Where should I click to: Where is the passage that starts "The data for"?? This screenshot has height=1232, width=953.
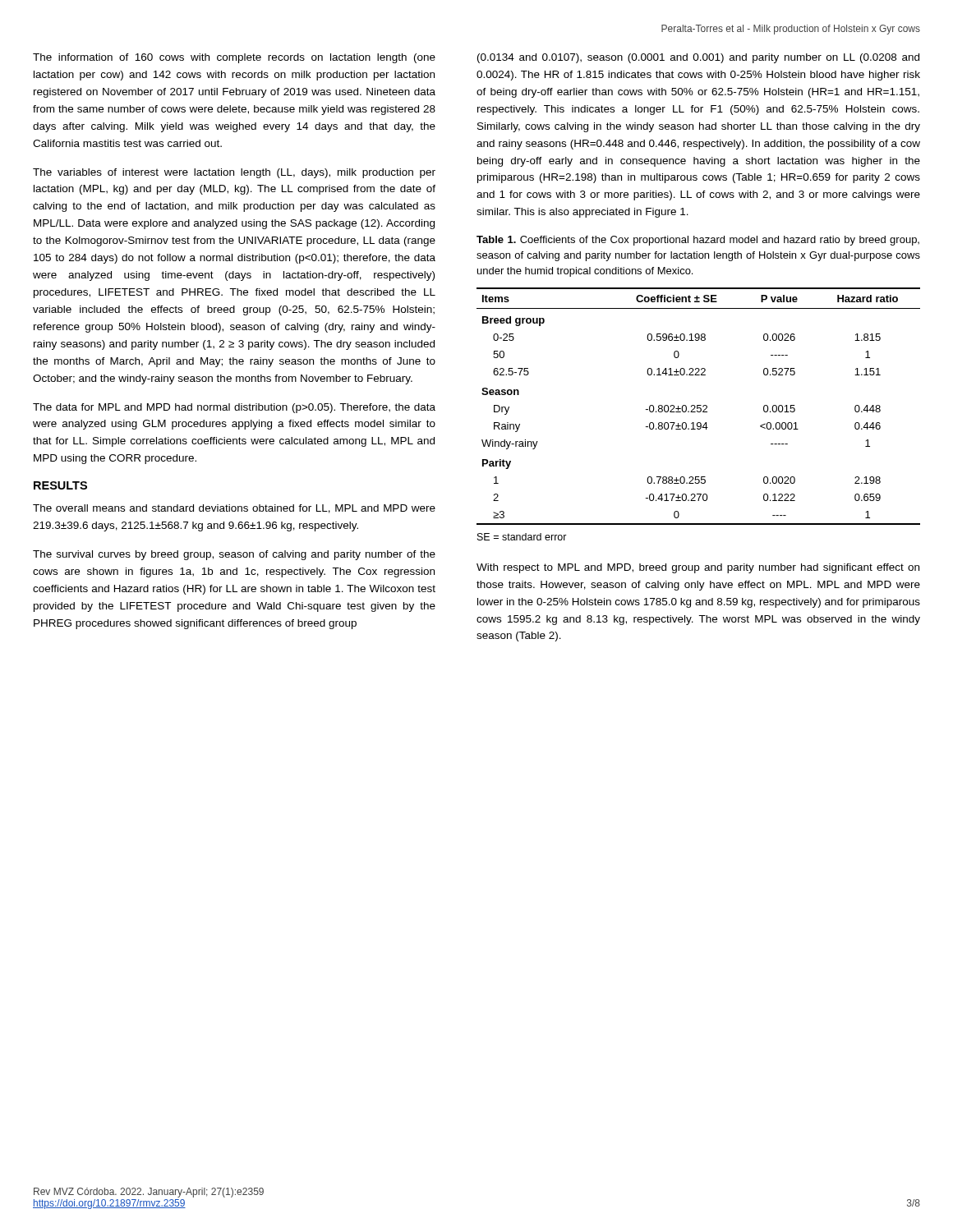pyautogui.click(x=234, y=432)
